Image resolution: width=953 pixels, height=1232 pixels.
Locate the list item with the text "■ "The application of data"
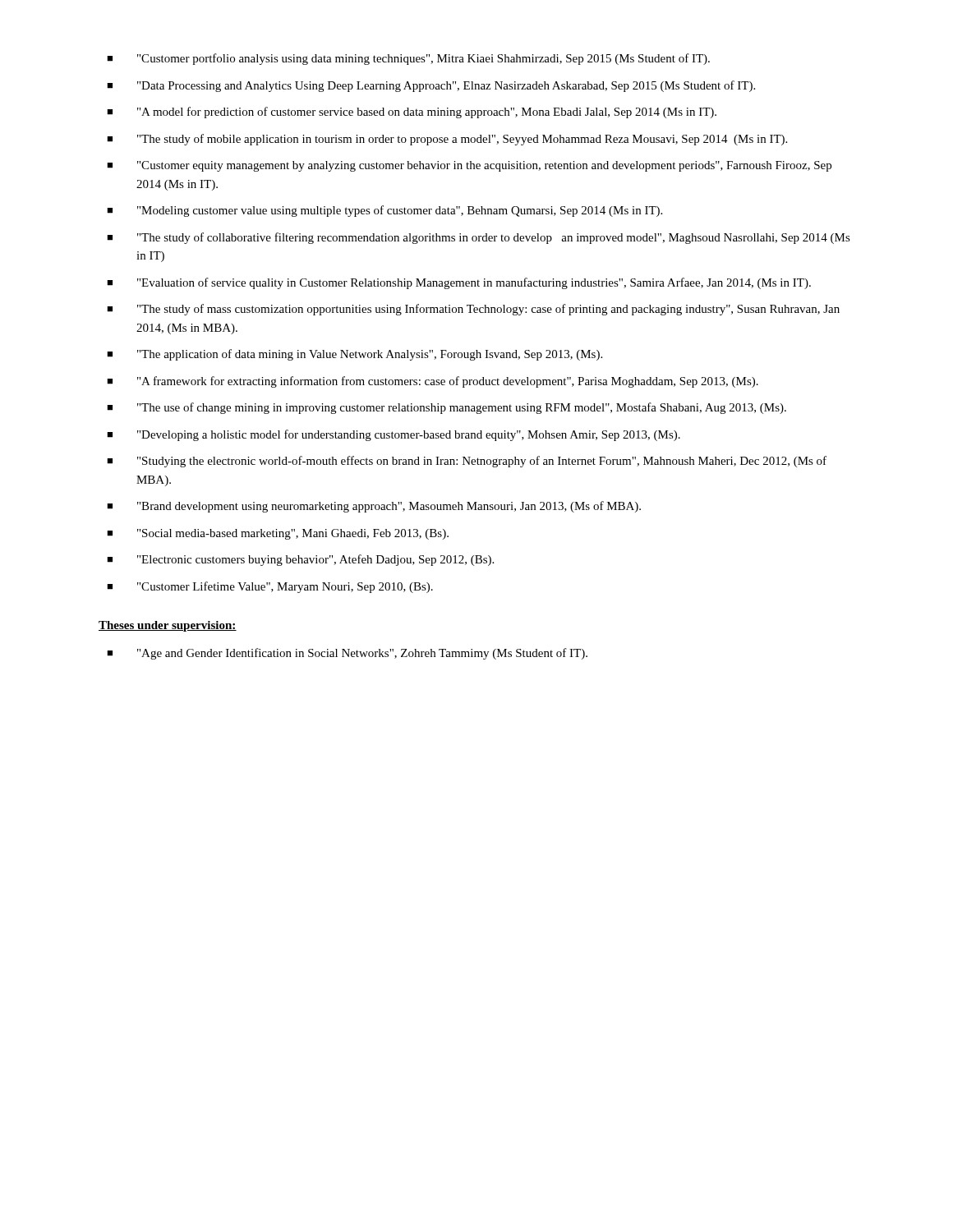click(476, 354)
